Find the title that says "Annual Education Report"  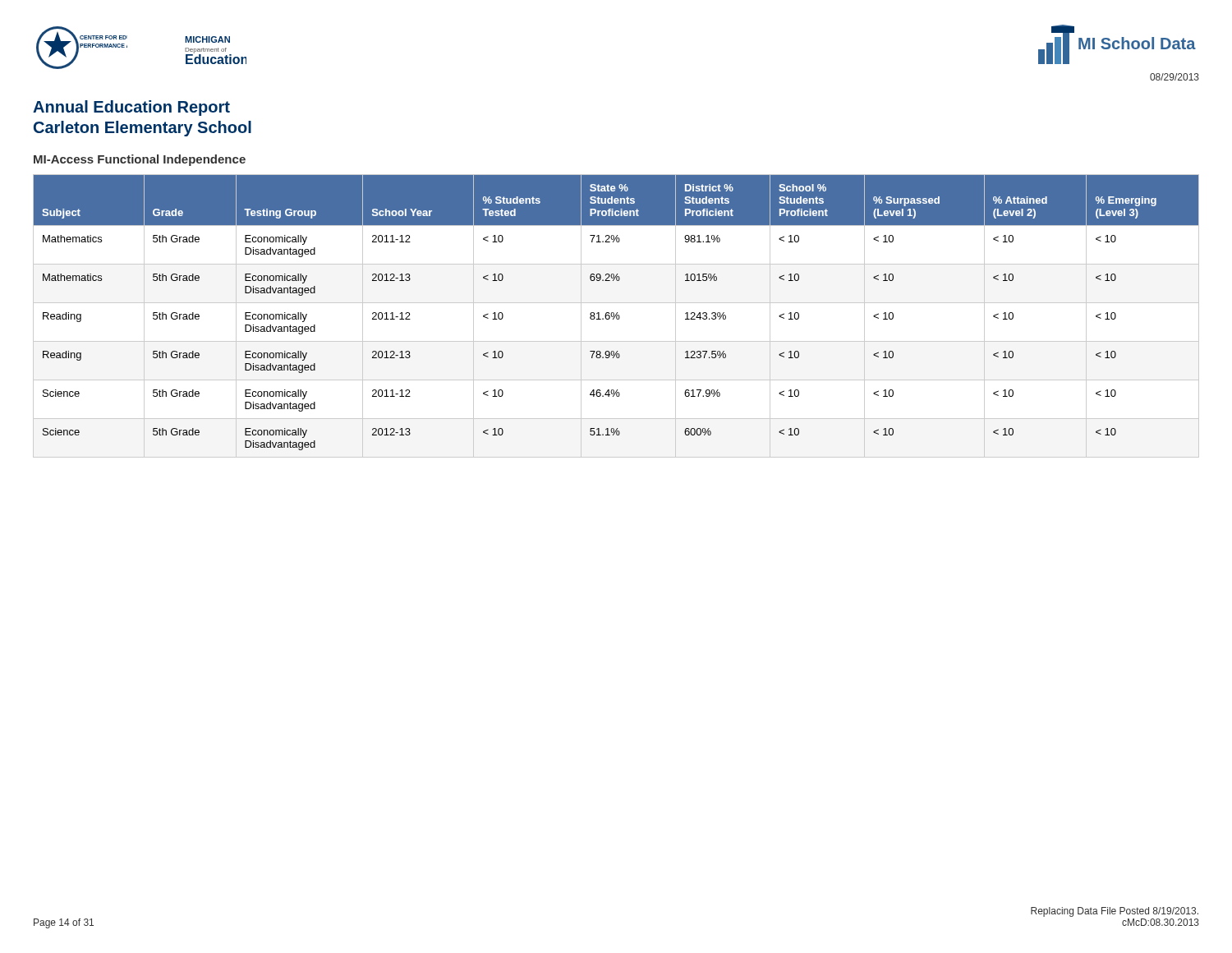pyautogui.click(x=131, y=107)
